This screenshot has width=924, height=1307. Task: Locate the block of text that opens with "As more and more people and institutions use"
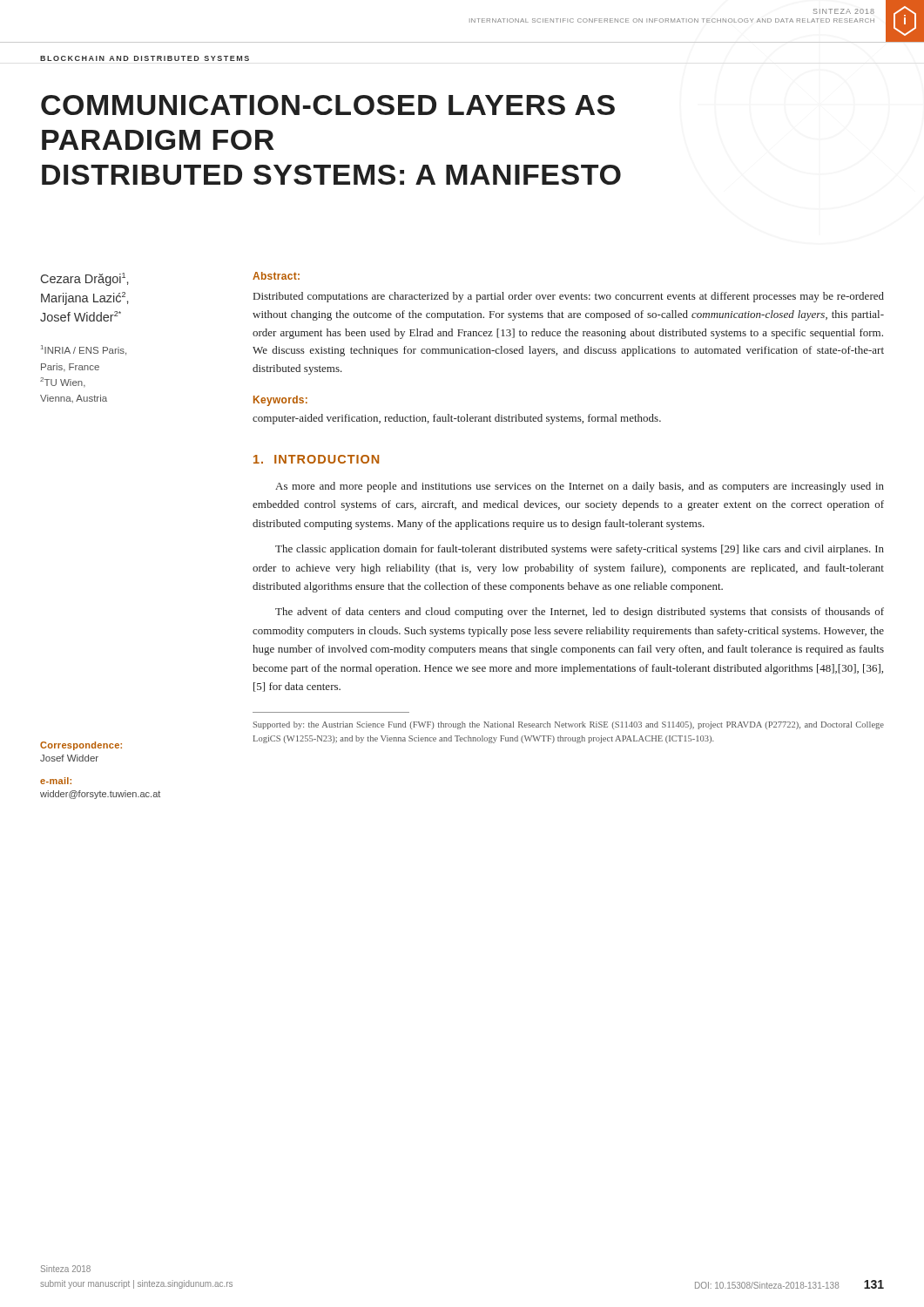568,504
